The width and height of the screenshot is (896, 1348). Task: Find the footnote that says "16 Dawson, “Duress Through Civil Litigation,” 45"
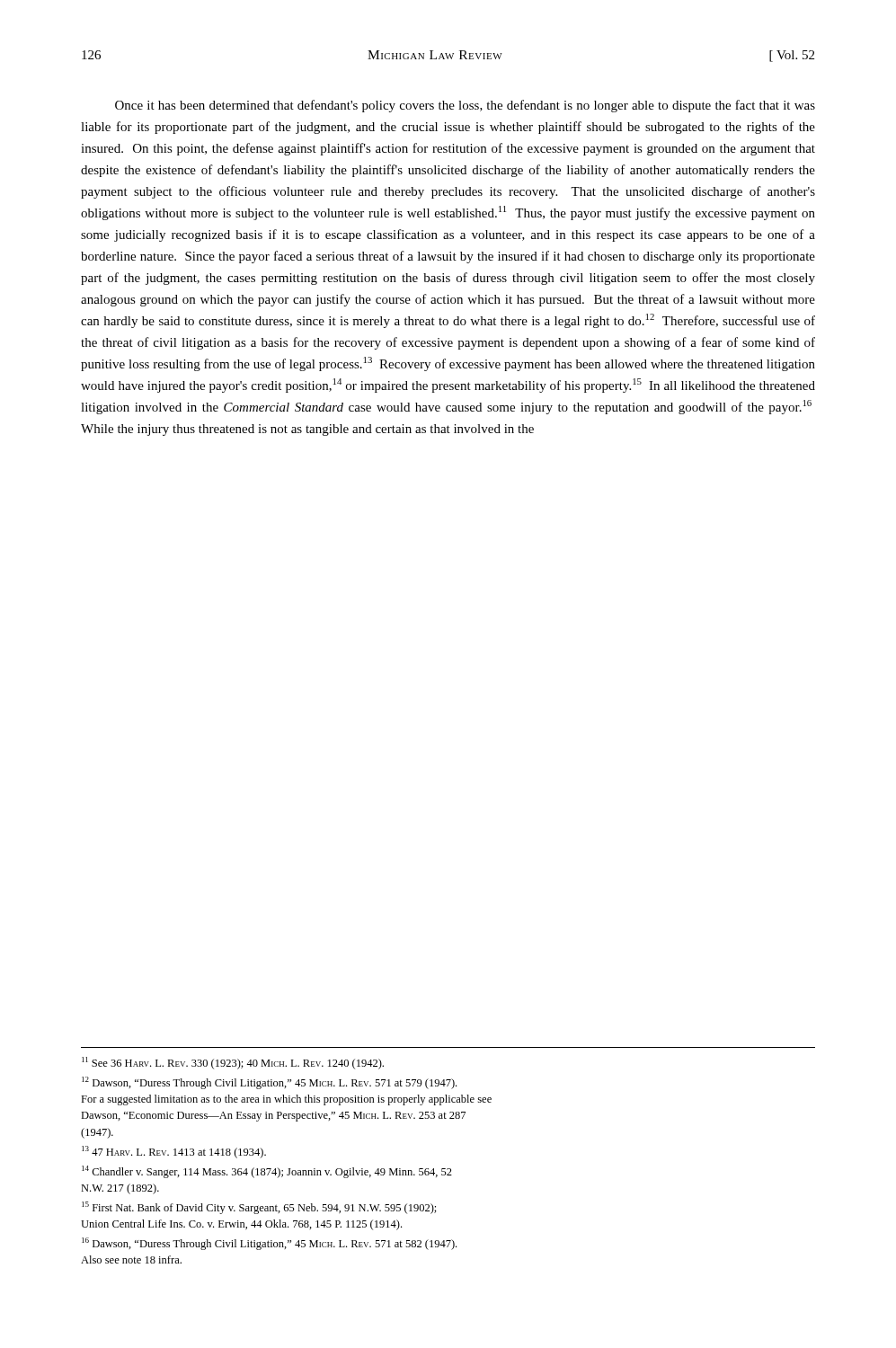click(x=269, y=1251)
